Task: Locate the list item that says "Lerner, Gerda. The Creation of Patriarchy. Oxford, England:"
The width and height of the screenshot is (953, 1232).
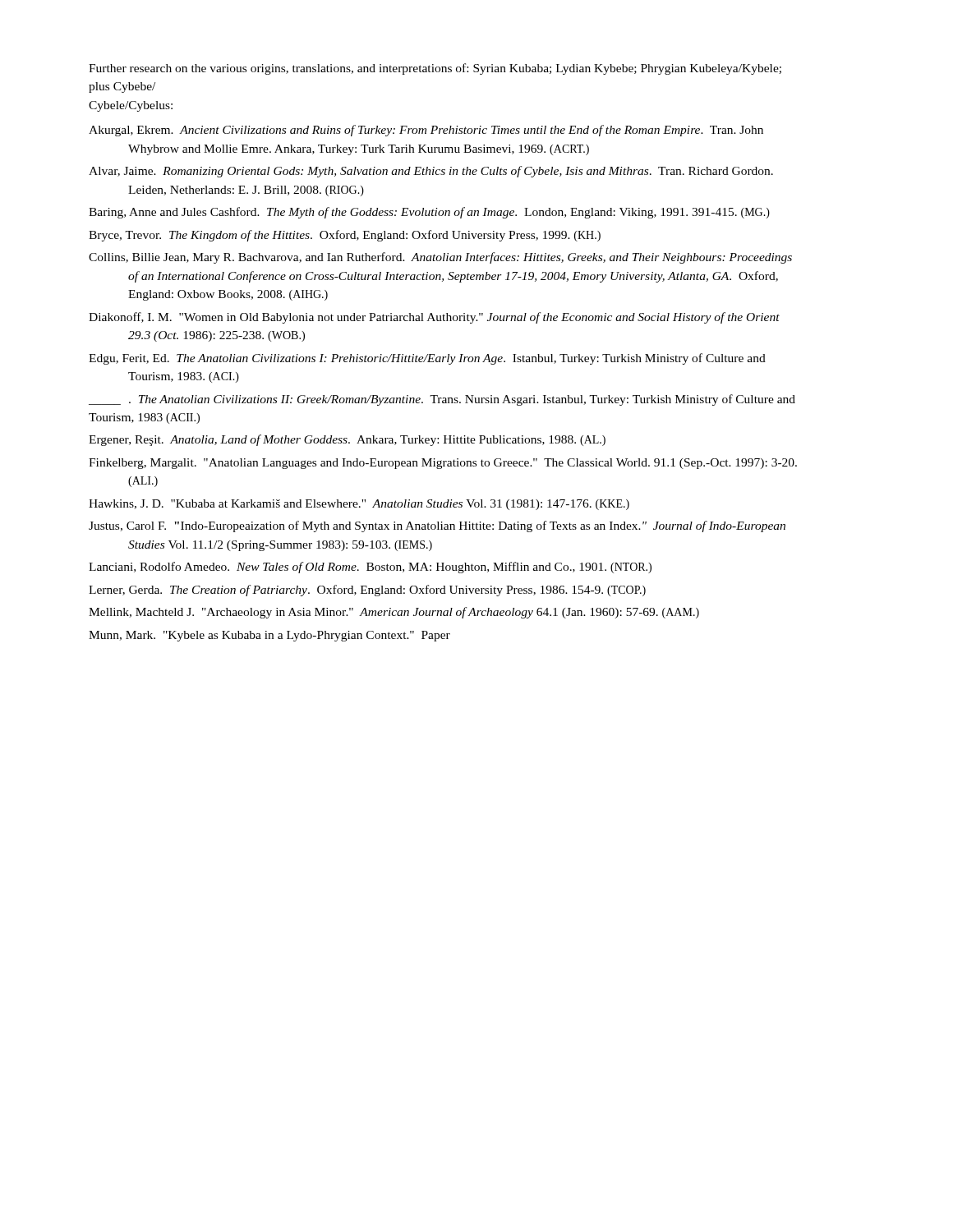Action: [367, 589]
